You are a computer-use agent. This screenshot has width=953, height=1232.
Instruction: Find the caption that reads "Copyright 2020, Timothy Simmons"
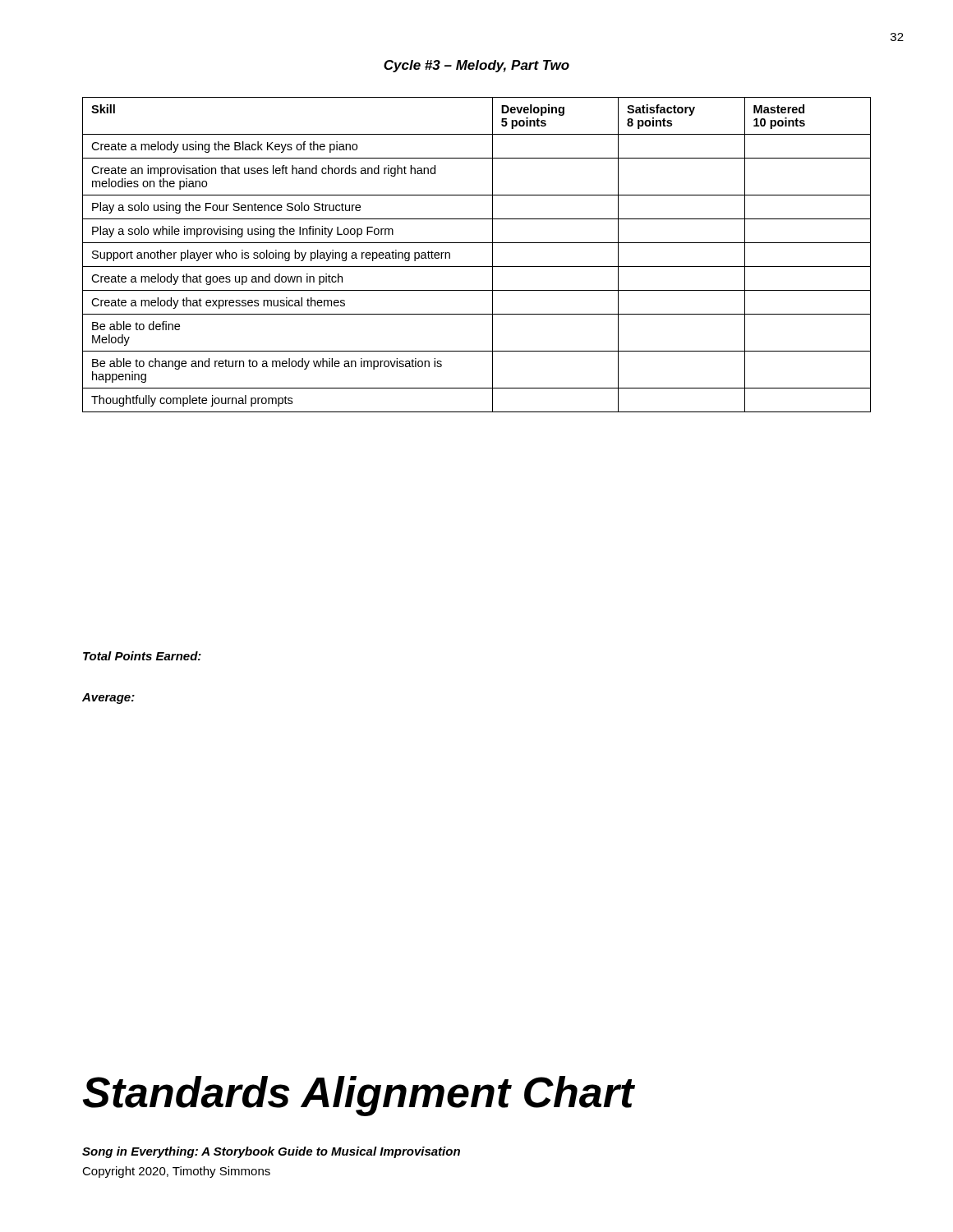click(176, 1171)
